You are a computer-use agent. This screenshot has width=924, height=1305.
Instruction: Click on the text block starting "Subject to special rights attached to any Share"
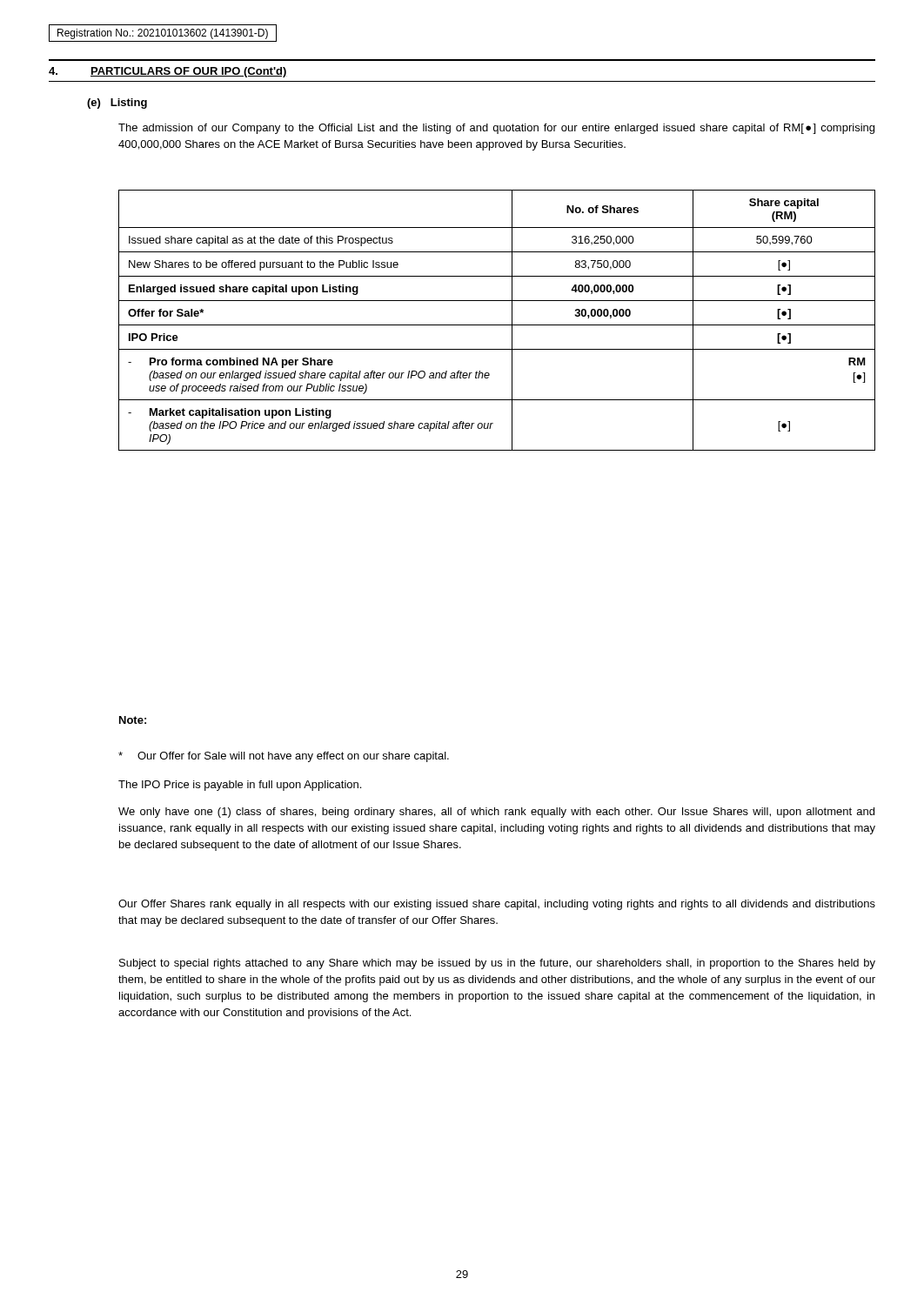coord(497,987)
